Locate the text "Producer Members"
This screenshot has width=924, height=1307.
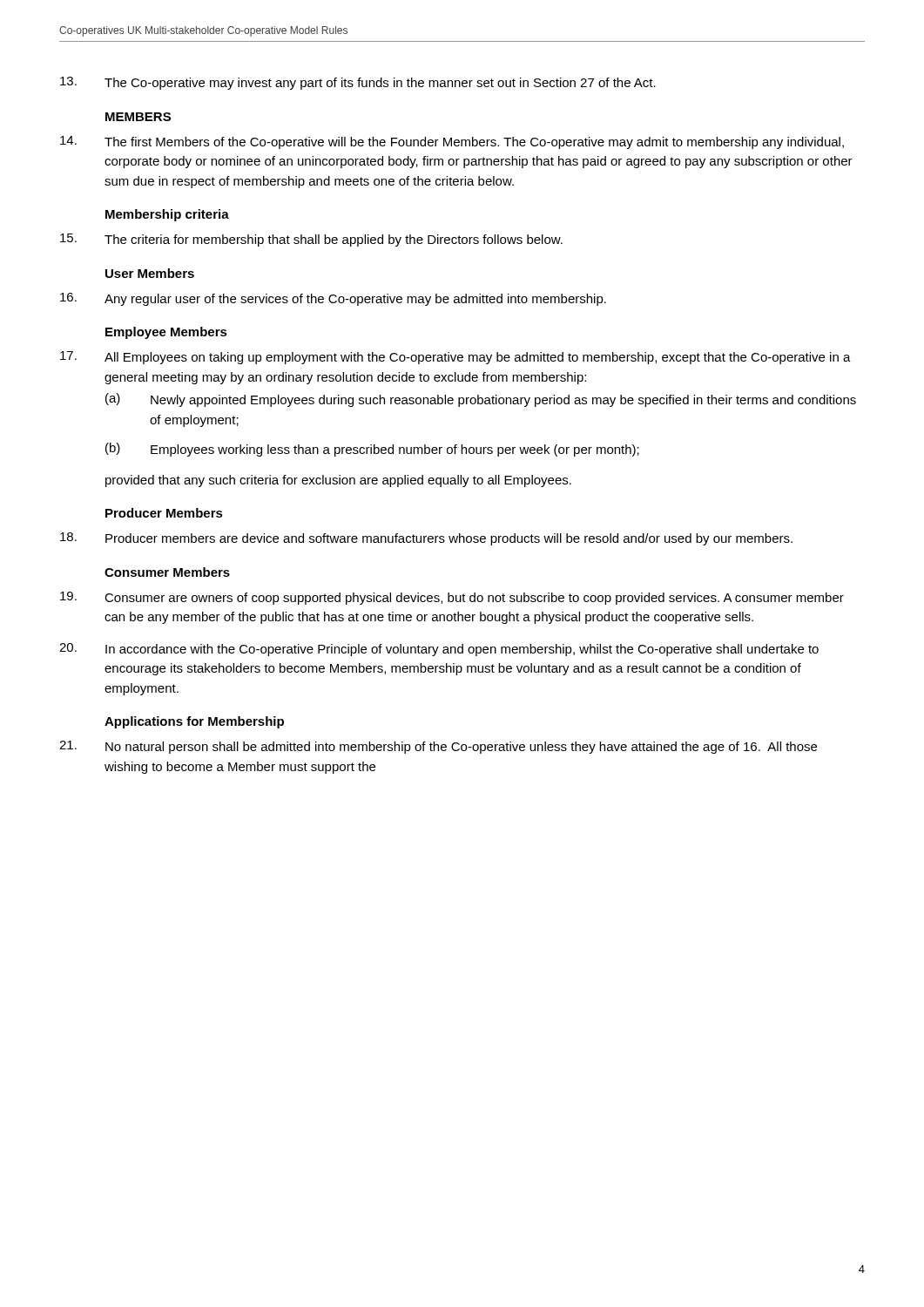click(164, 513)
